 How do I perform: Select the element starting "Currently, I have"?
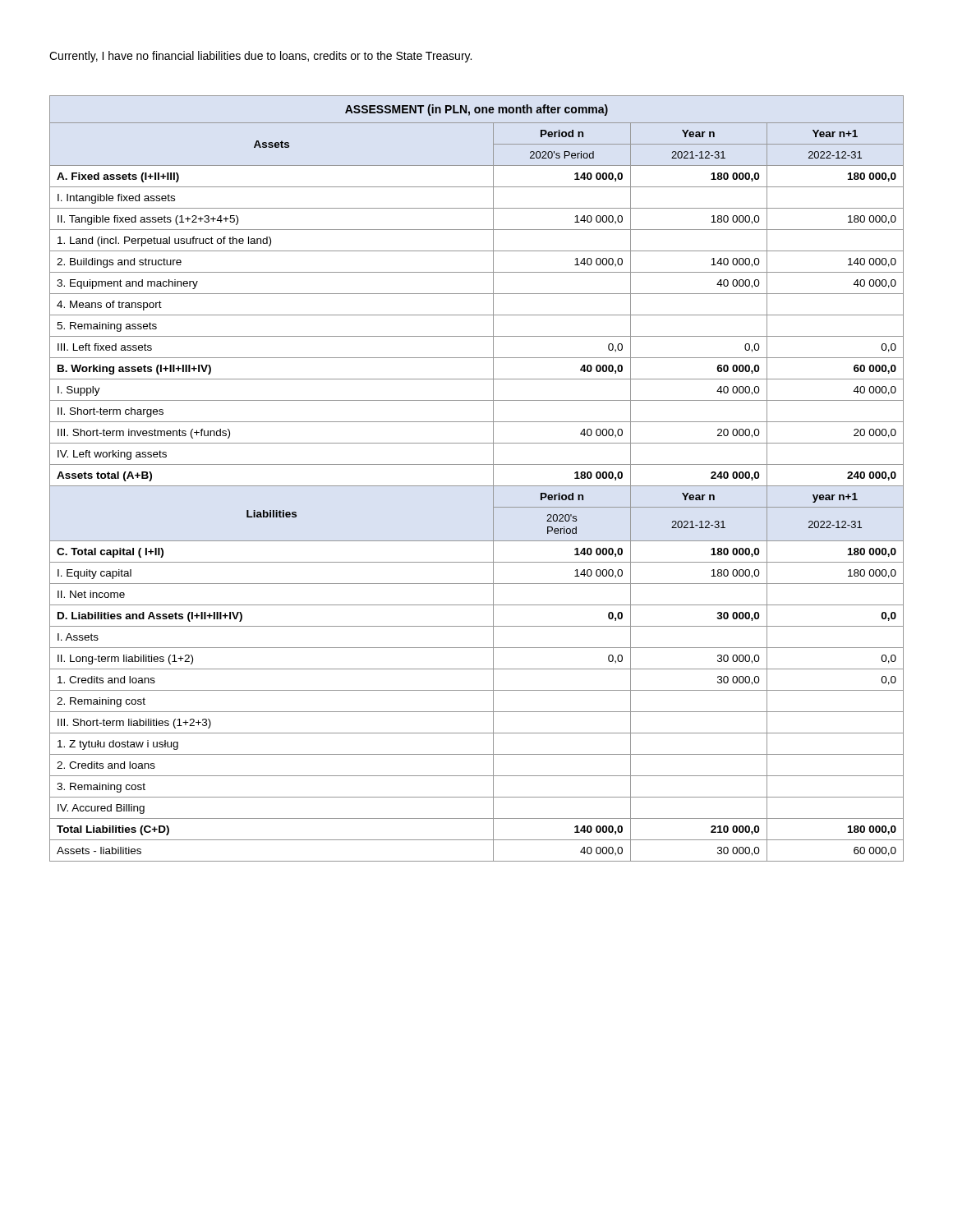261,56
